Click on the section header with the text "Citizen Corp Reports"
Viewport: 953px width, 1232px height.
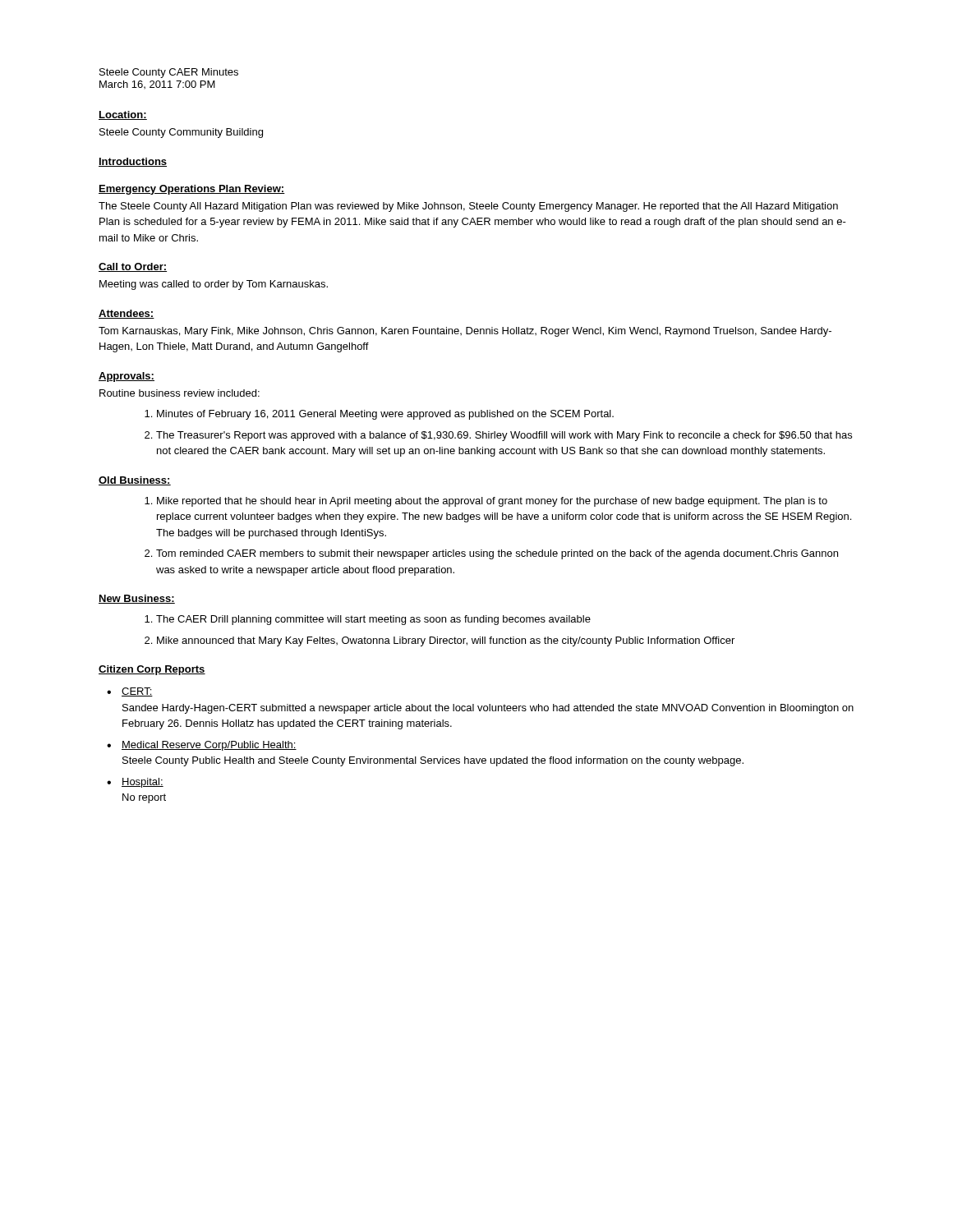[152, 669]
